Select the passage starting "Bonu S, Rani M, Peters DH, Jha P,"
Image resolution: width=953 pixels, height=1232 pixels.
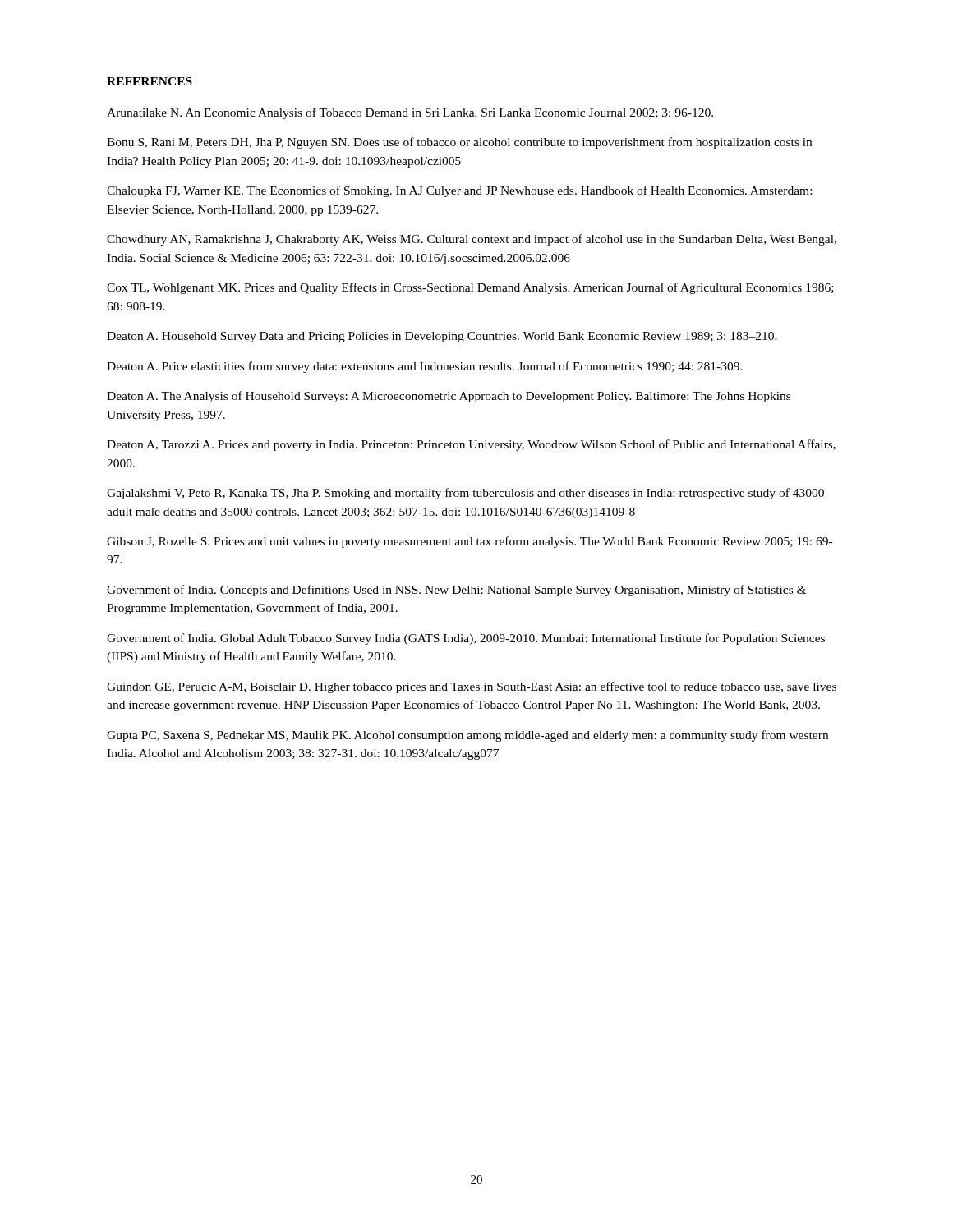click(460, 151)
